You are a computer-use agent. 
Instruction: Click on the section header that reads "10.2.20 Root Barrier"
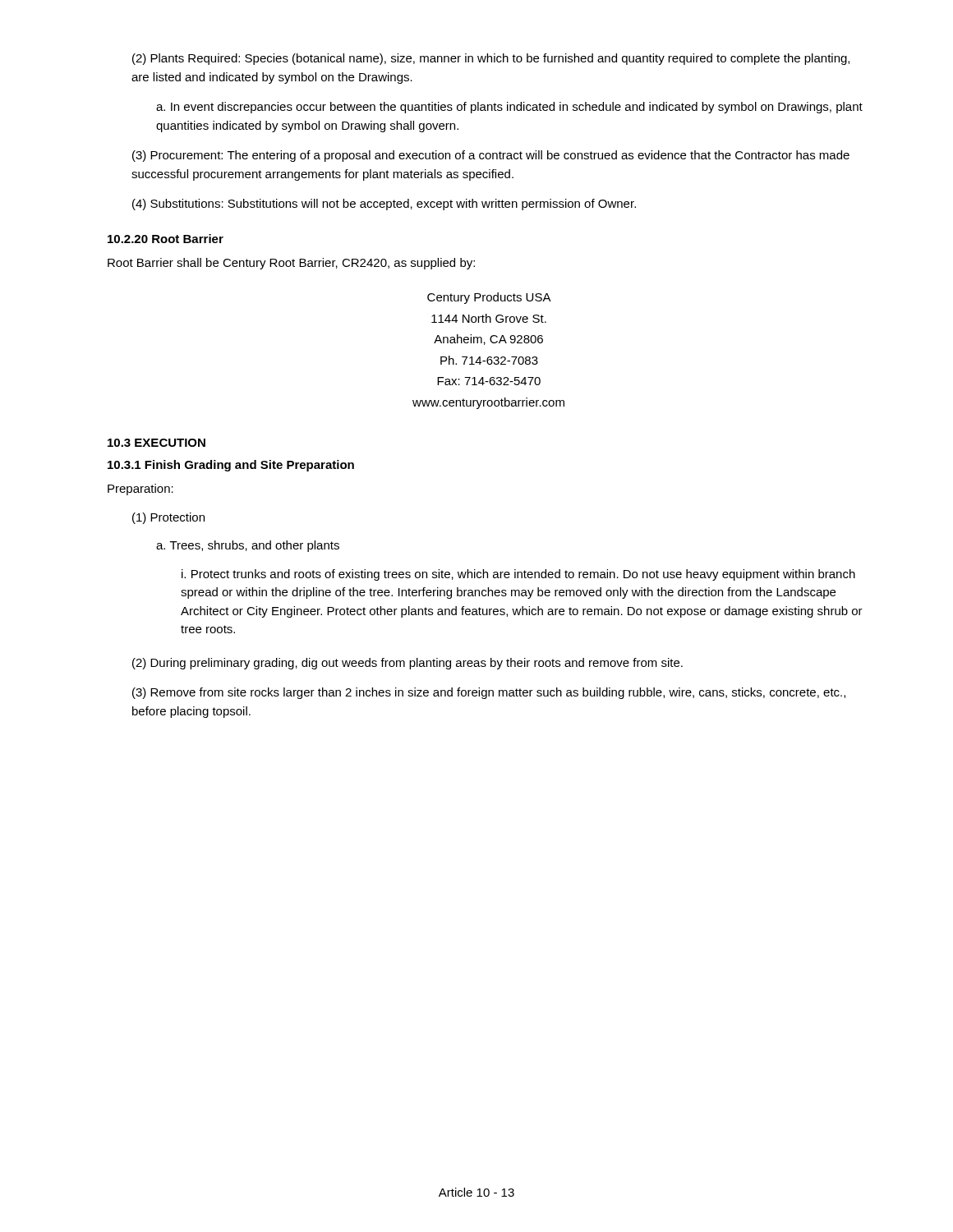click(165, 238)
